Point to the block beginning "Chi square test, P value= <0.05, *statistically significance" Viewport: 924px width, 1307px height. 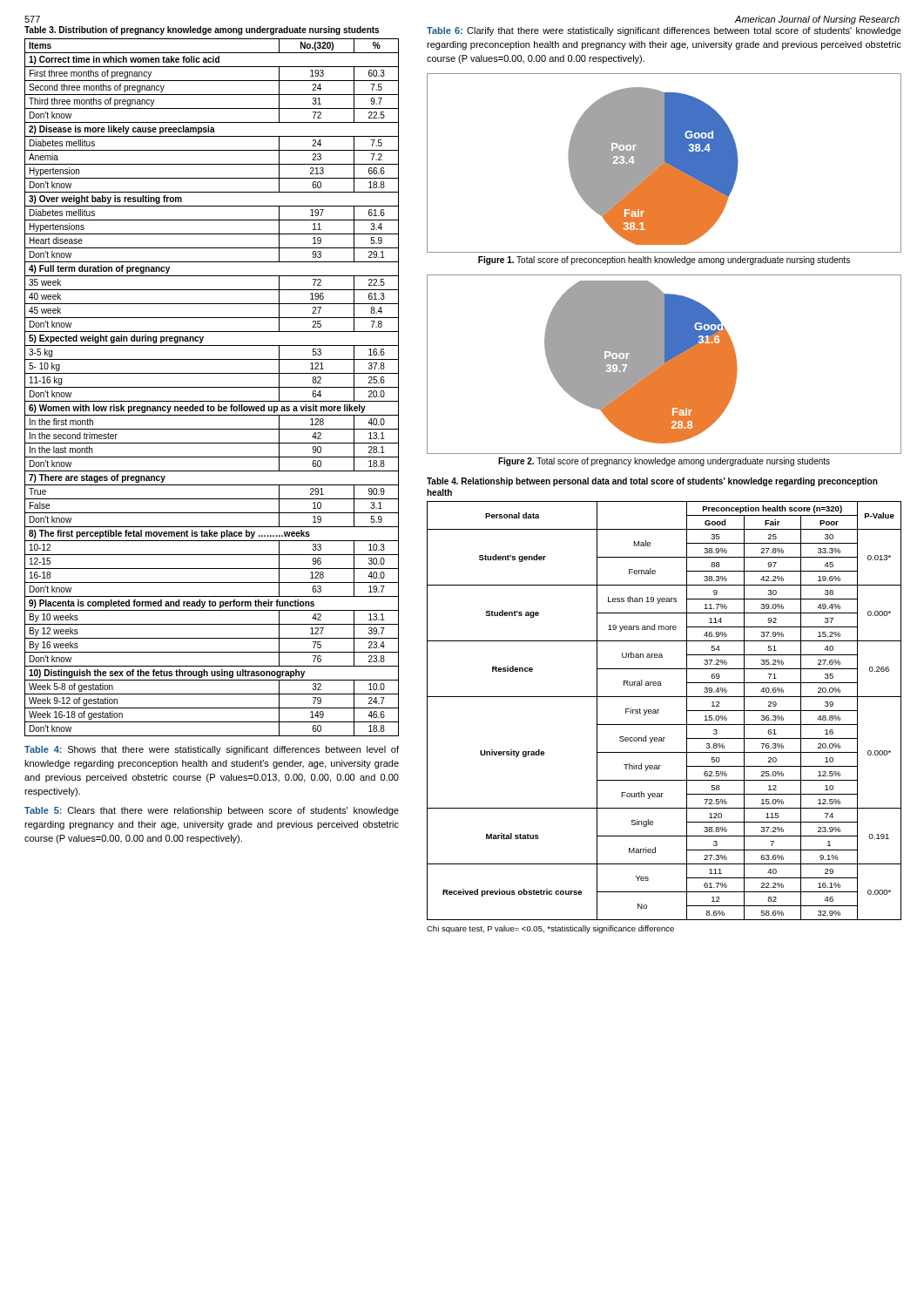point(551,928)
